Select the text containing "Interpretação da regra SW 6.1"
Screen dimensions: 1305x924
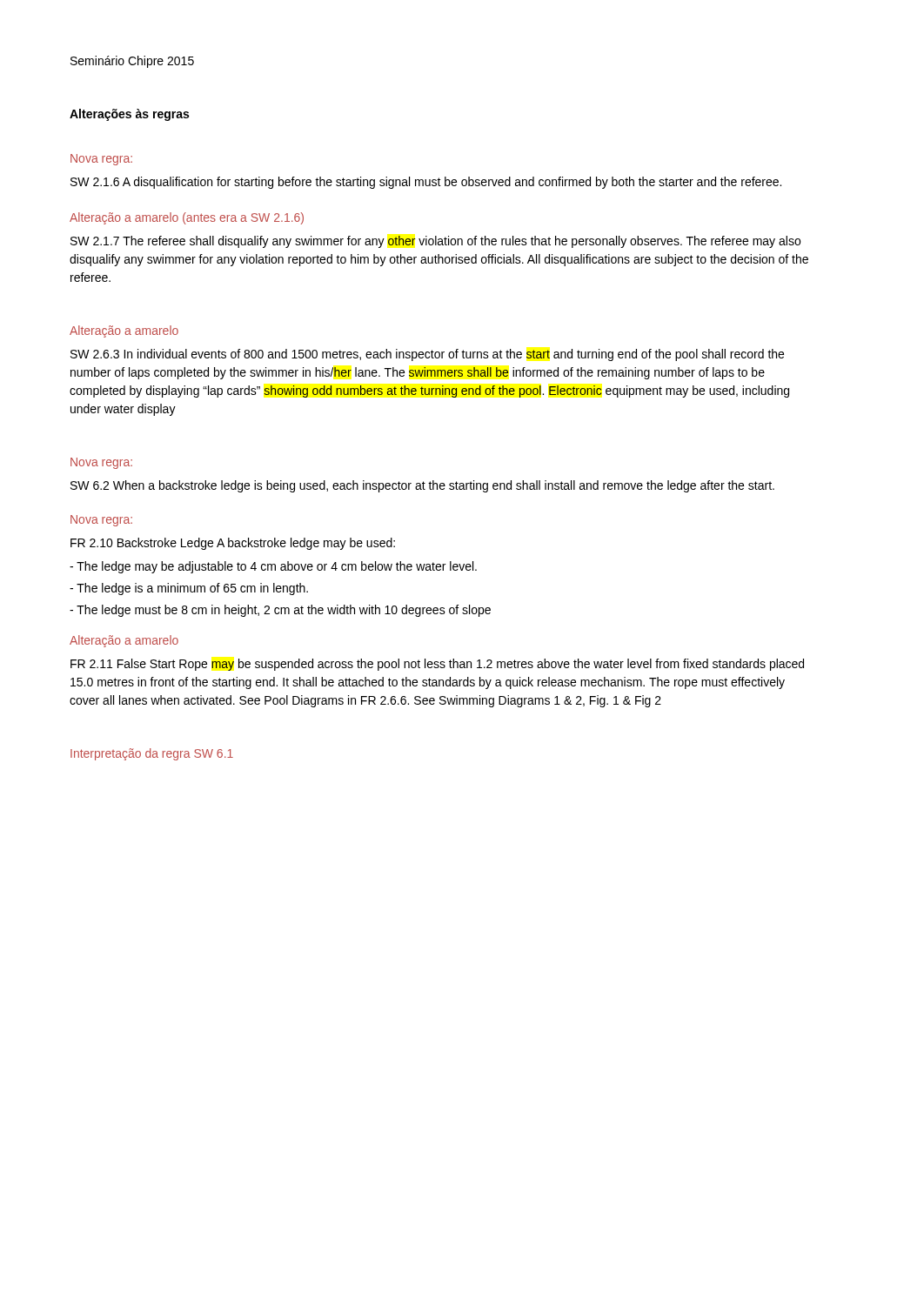152,754
